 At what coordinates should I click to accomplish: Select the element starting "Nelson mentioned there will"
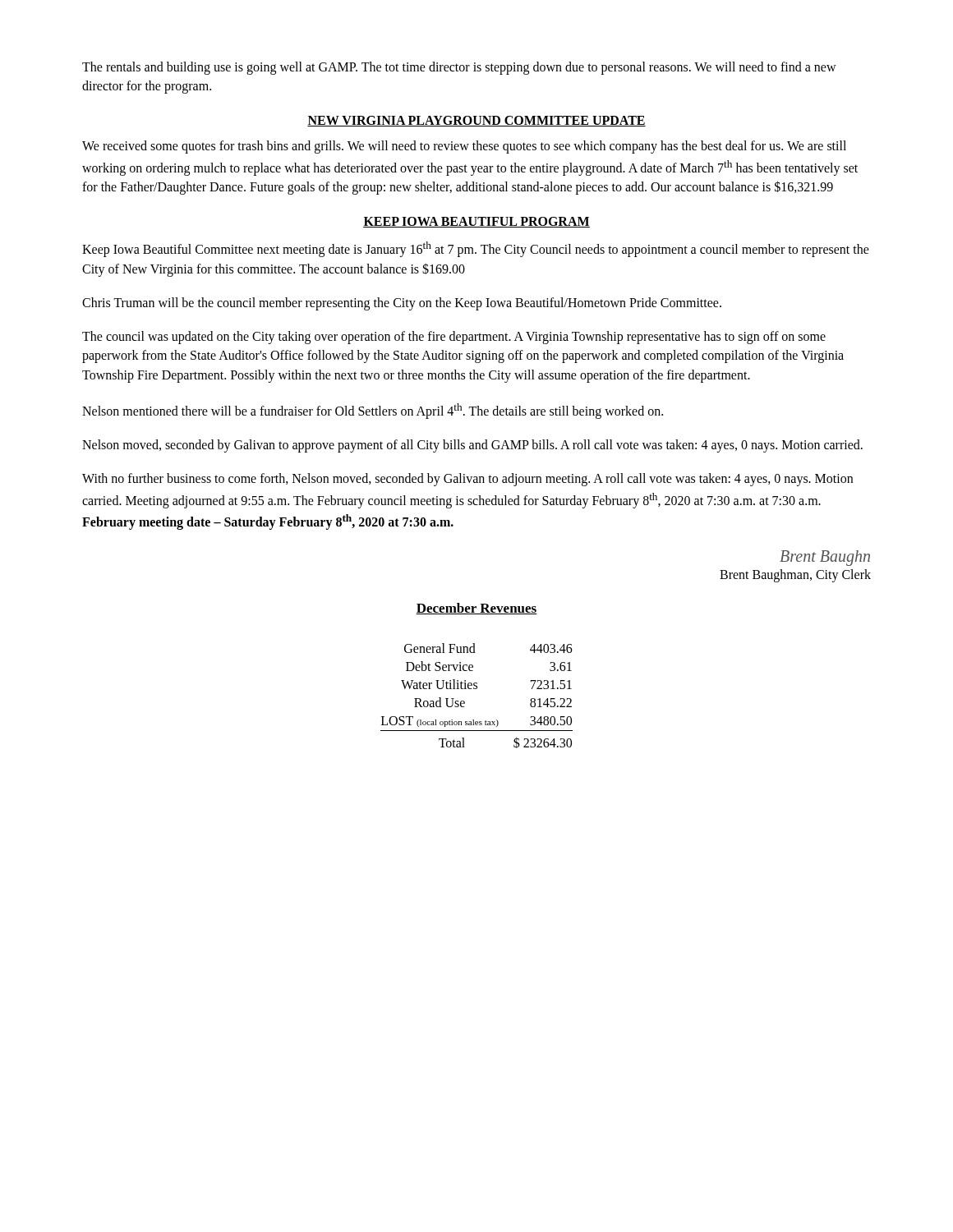pyautogui.click(x=373, y=409)
